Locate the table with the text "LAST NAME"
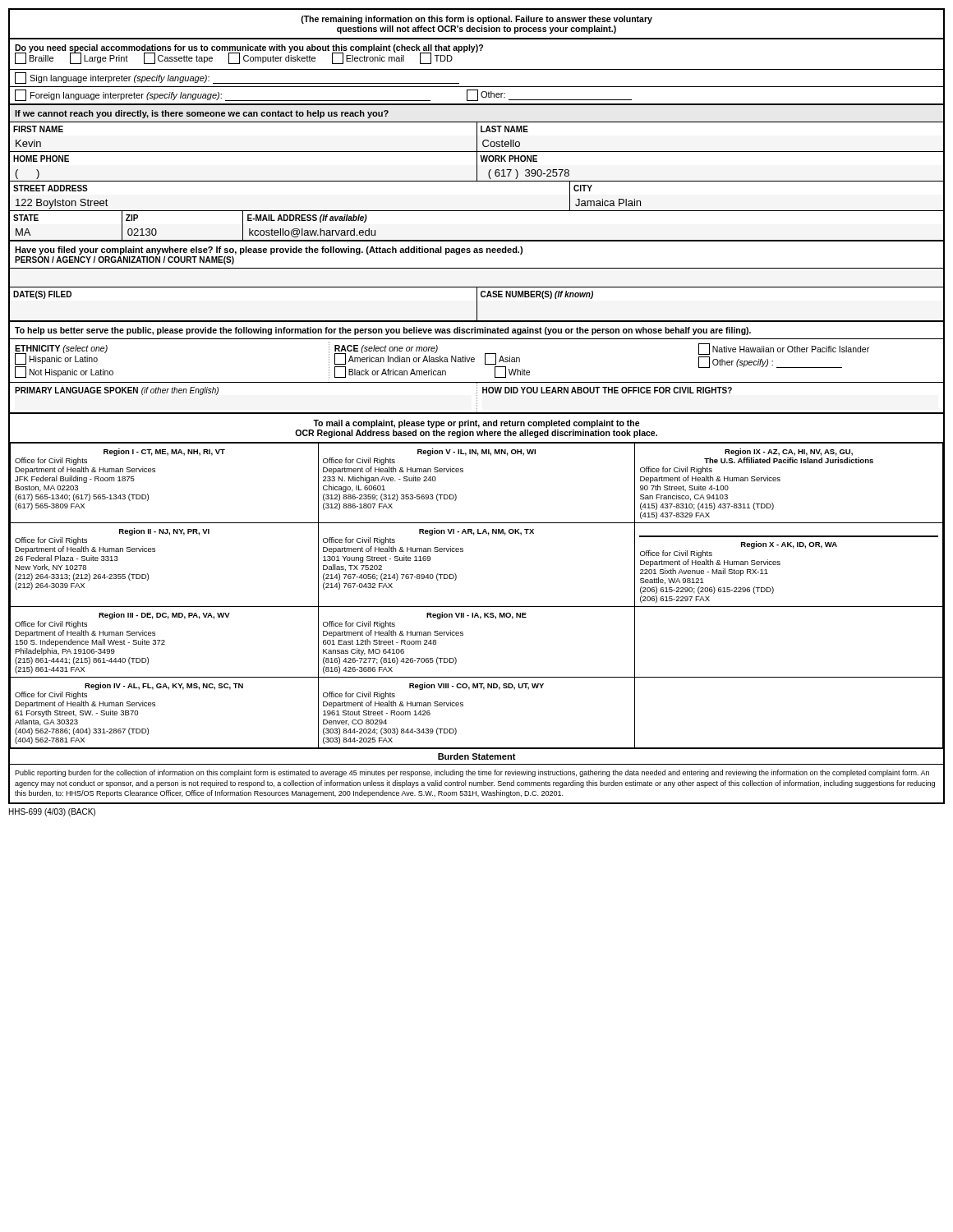The width and height of the screenshot is (953, 1232). (476, 137)
